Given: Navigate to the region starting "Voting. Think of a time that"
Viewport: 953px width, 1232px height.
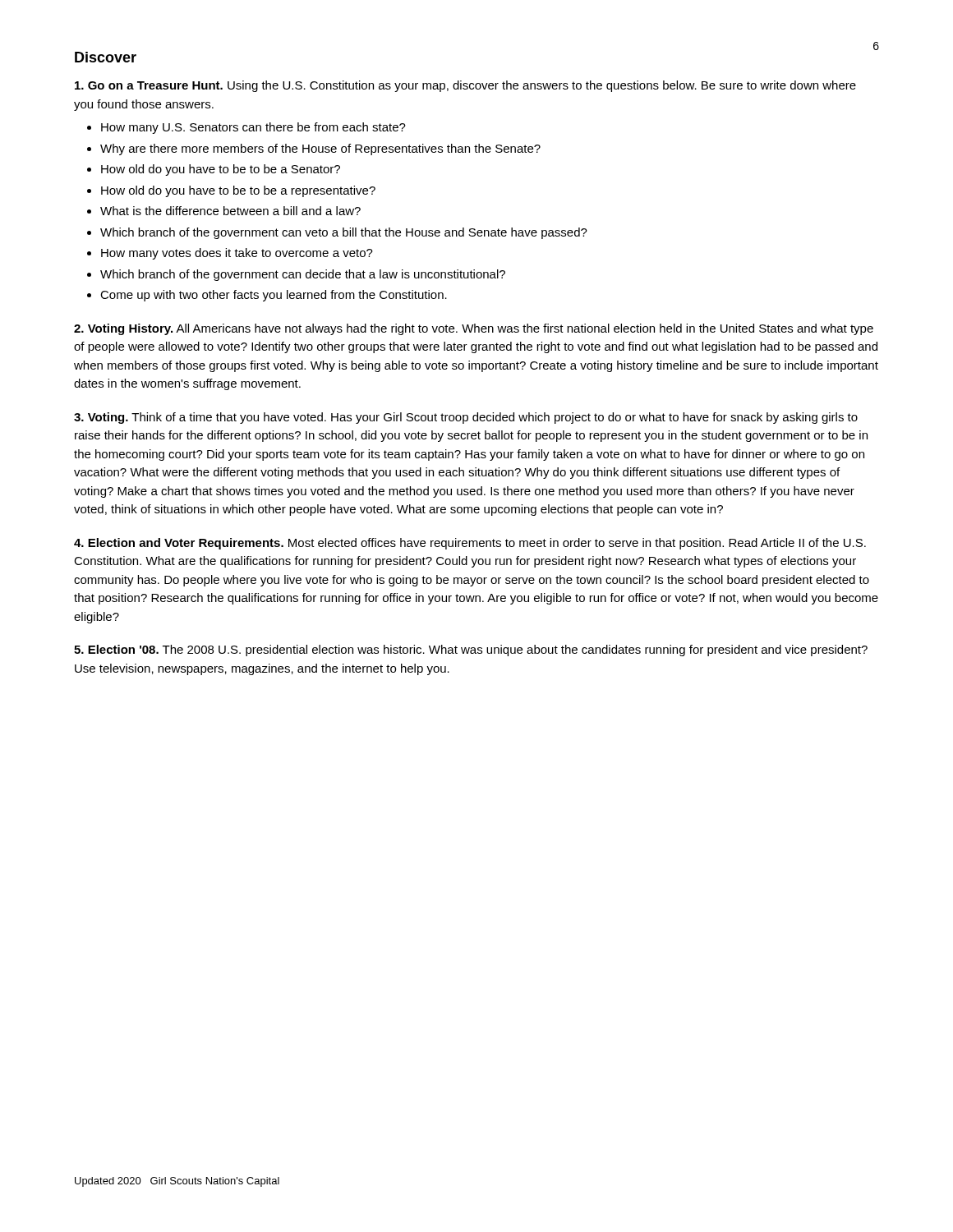Looking at the screenshot, I should coord(476,463).
